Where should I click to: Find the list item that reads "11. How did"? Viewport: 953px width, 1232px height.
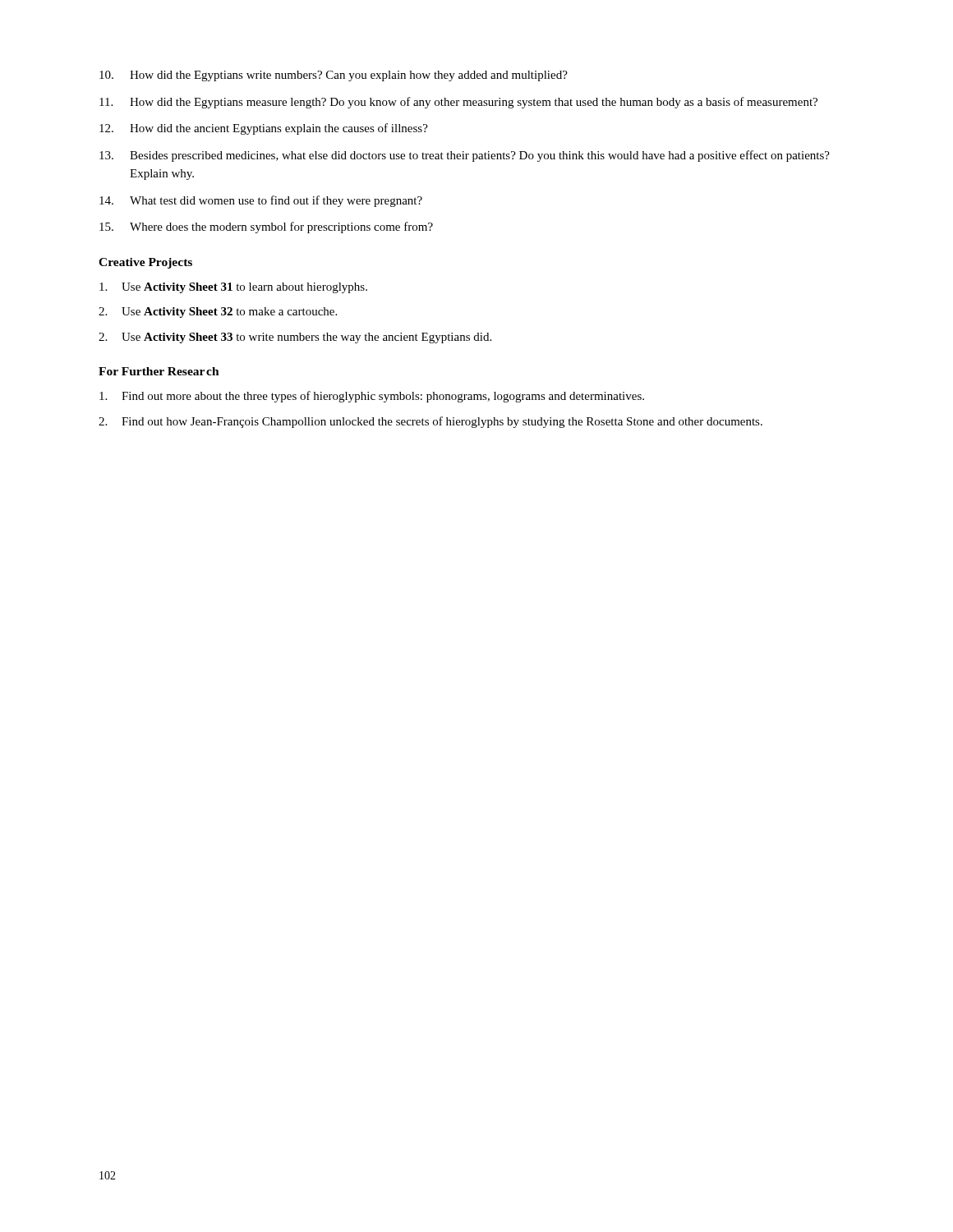pyautogui.click(x=476, y=102)
